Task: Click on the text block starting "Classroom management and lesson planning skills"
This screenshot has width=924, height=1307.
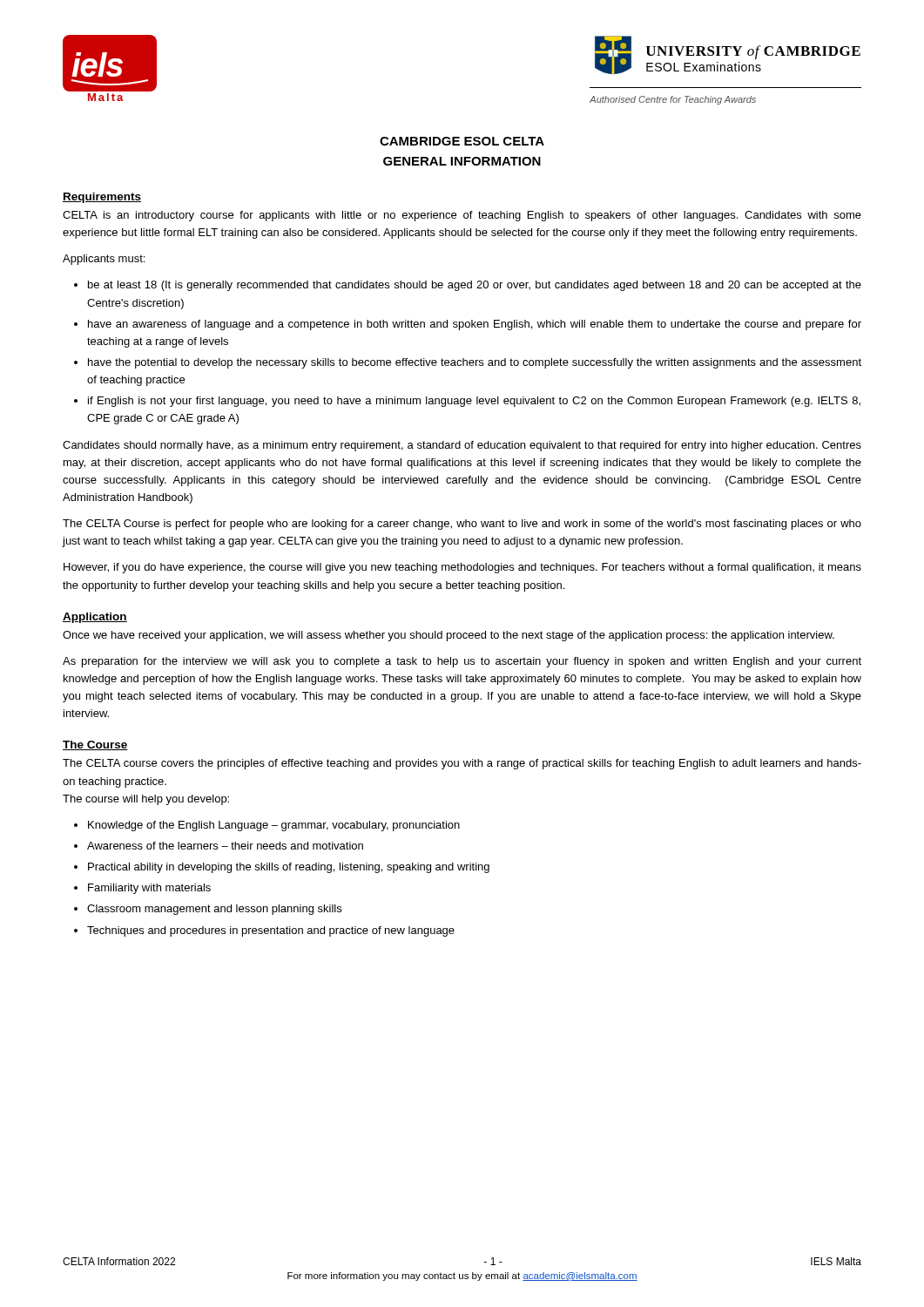Action: (x=215, y=909)
